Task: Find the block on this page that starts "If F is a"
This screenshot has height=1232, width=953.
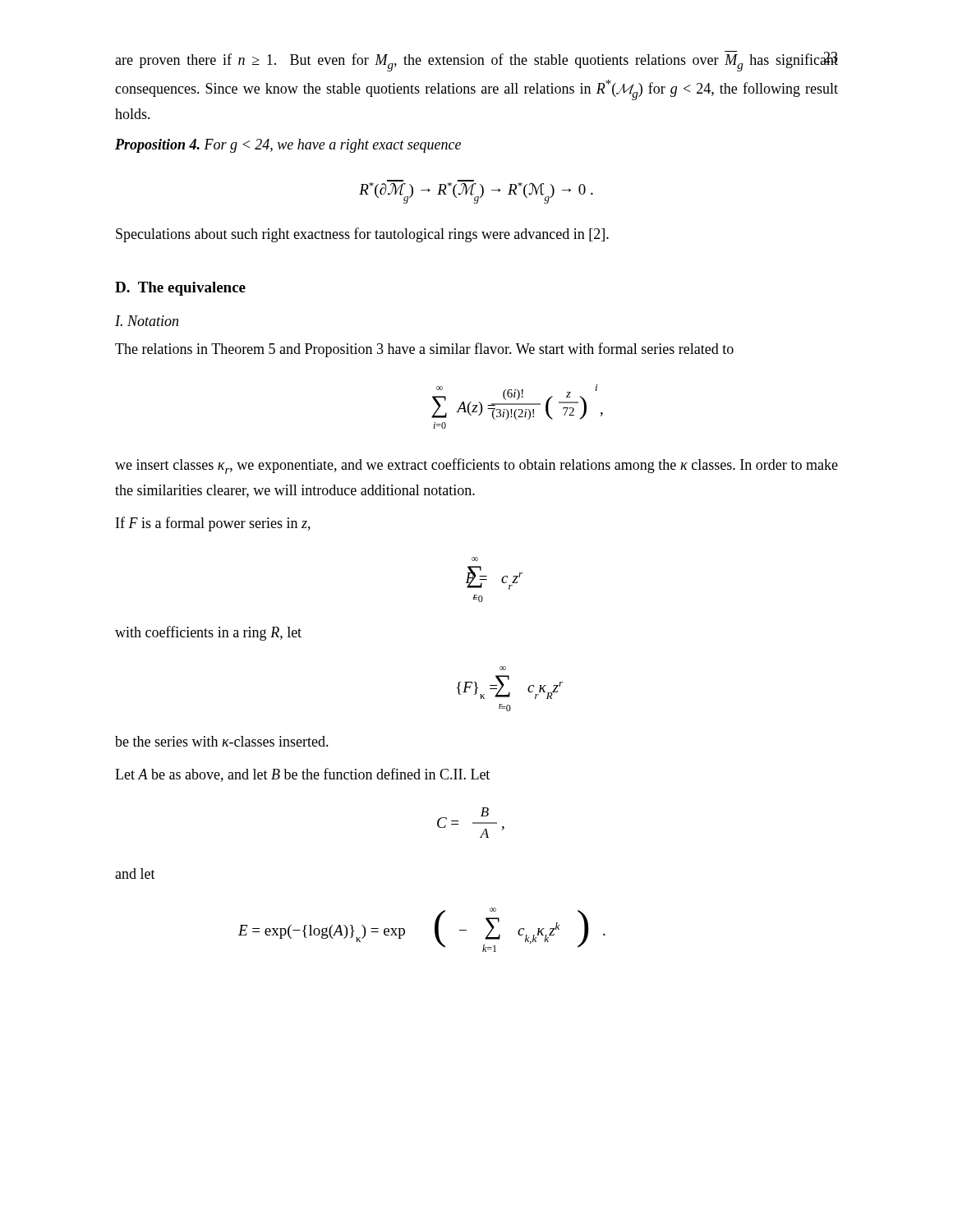Action: coord(213,523)
